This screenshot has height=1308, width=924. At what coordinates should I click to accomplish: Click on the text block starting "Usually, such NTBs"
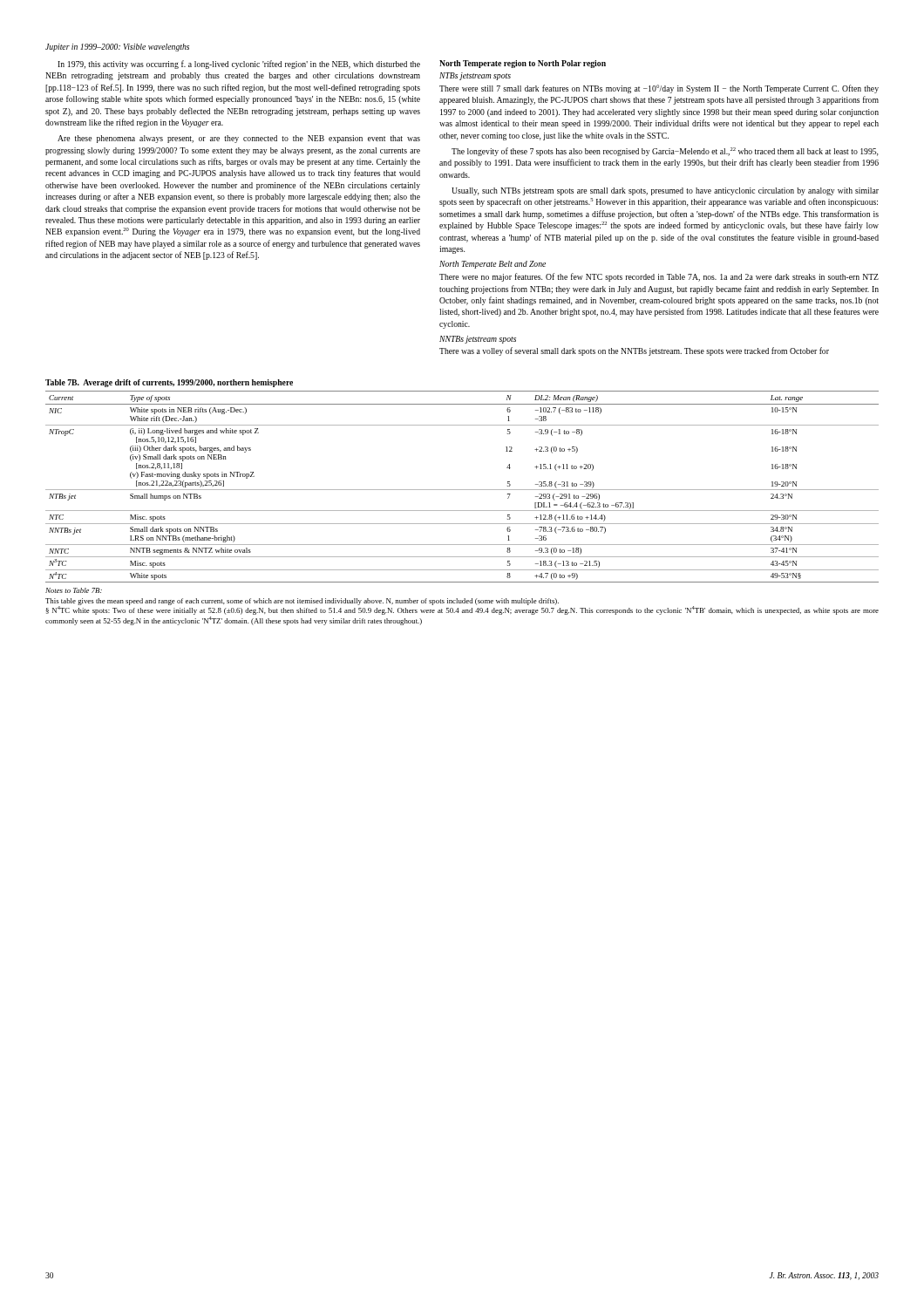tap(659, 220)
